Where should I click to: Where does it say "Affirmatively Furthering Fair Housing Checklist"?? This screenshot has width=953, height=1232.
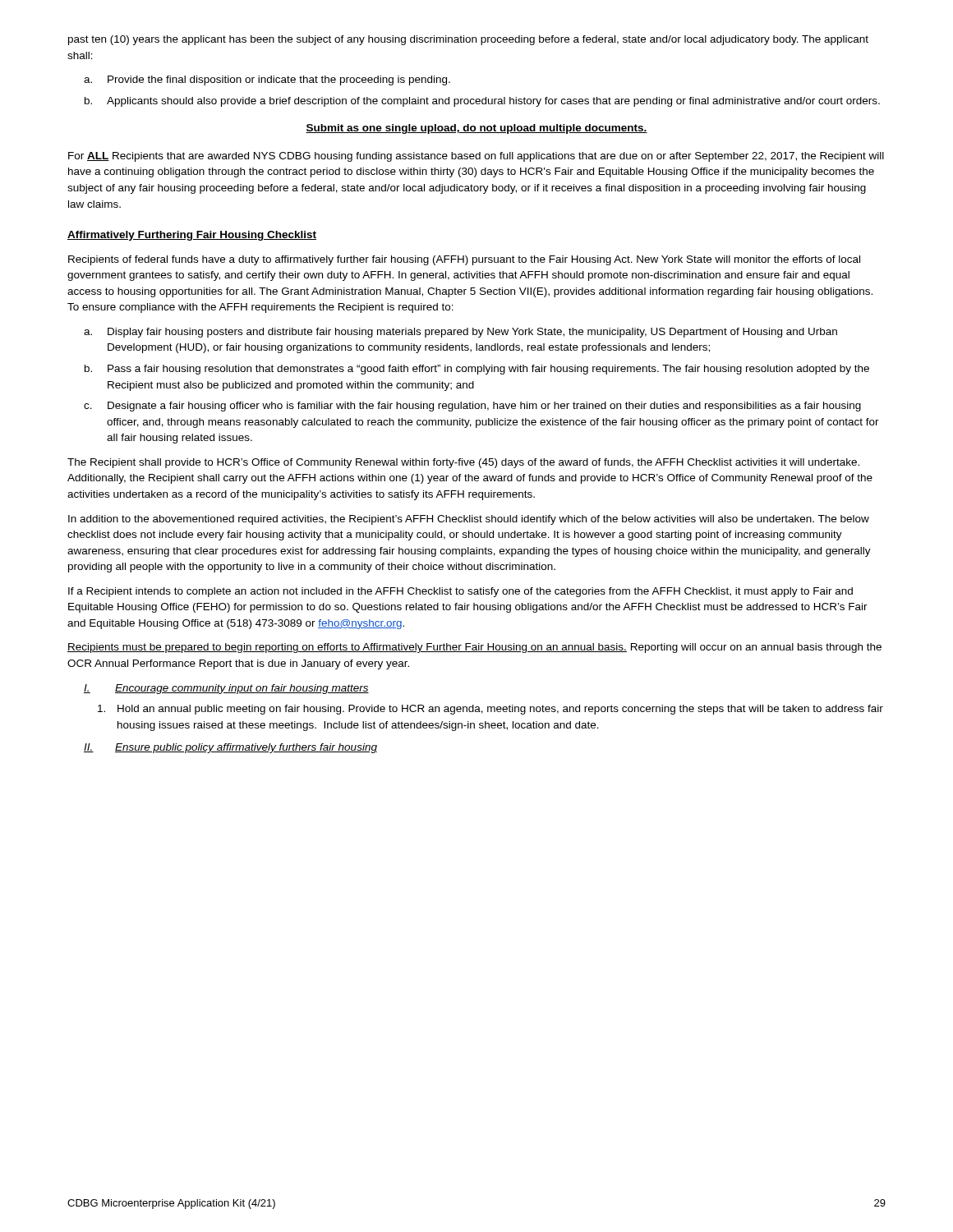[192, 236]
